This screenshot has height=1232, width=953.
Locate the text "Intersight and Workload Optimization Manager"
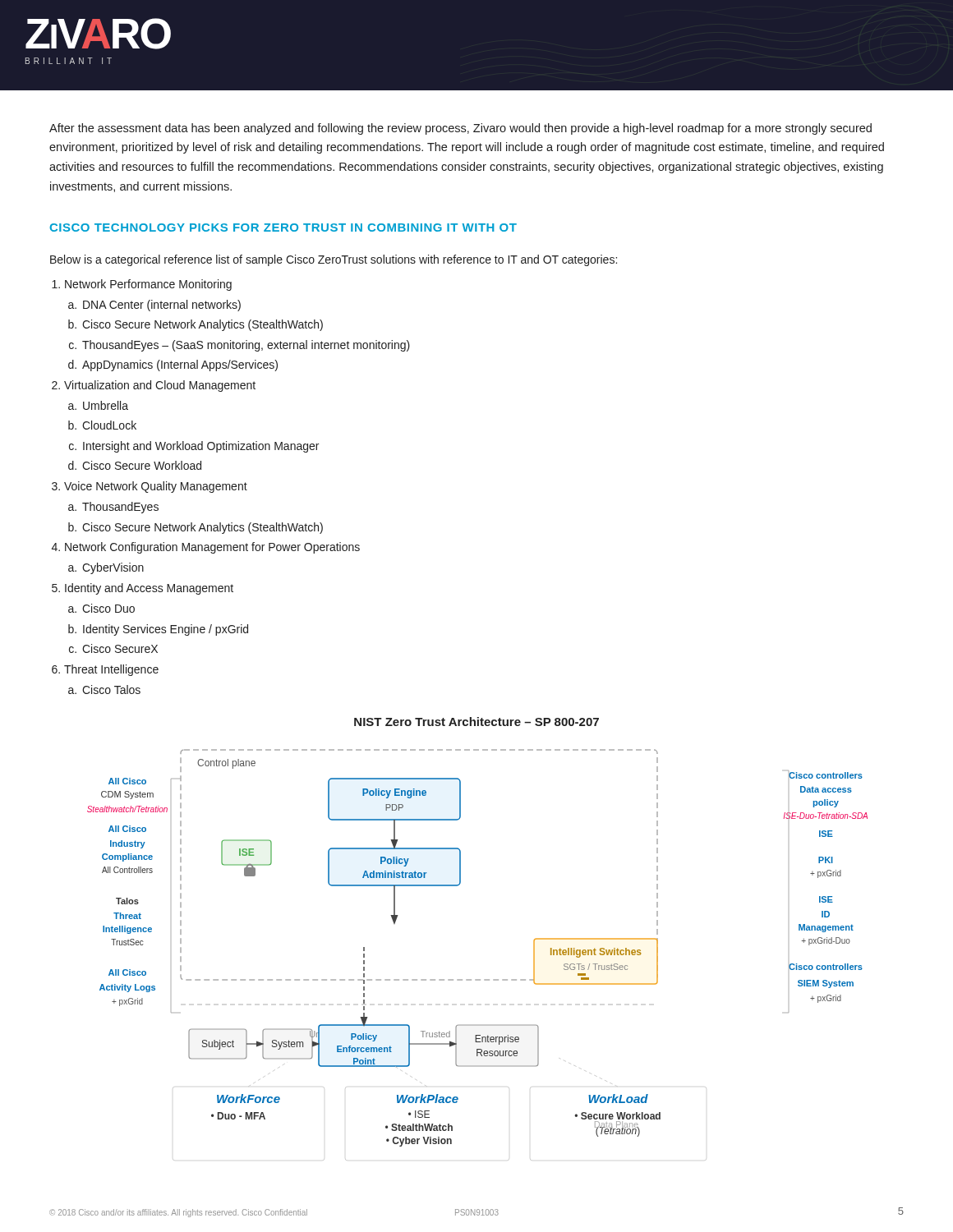pyautogui.click(x=201, y=447)
